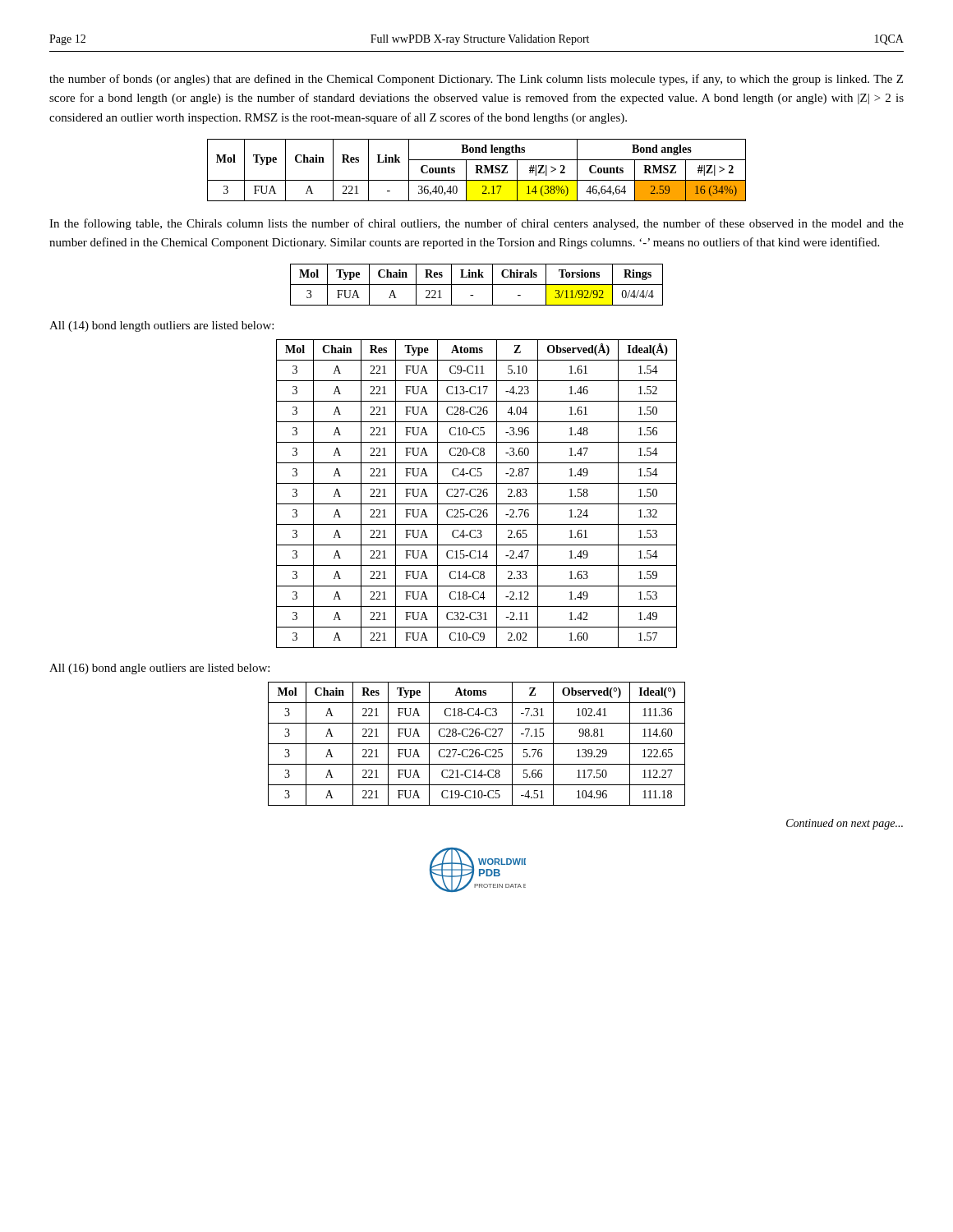This screenshot has height=1232, width=953.
Task: Select the region starting "All (14) bond length outliers"
Action: click(162, 325)
